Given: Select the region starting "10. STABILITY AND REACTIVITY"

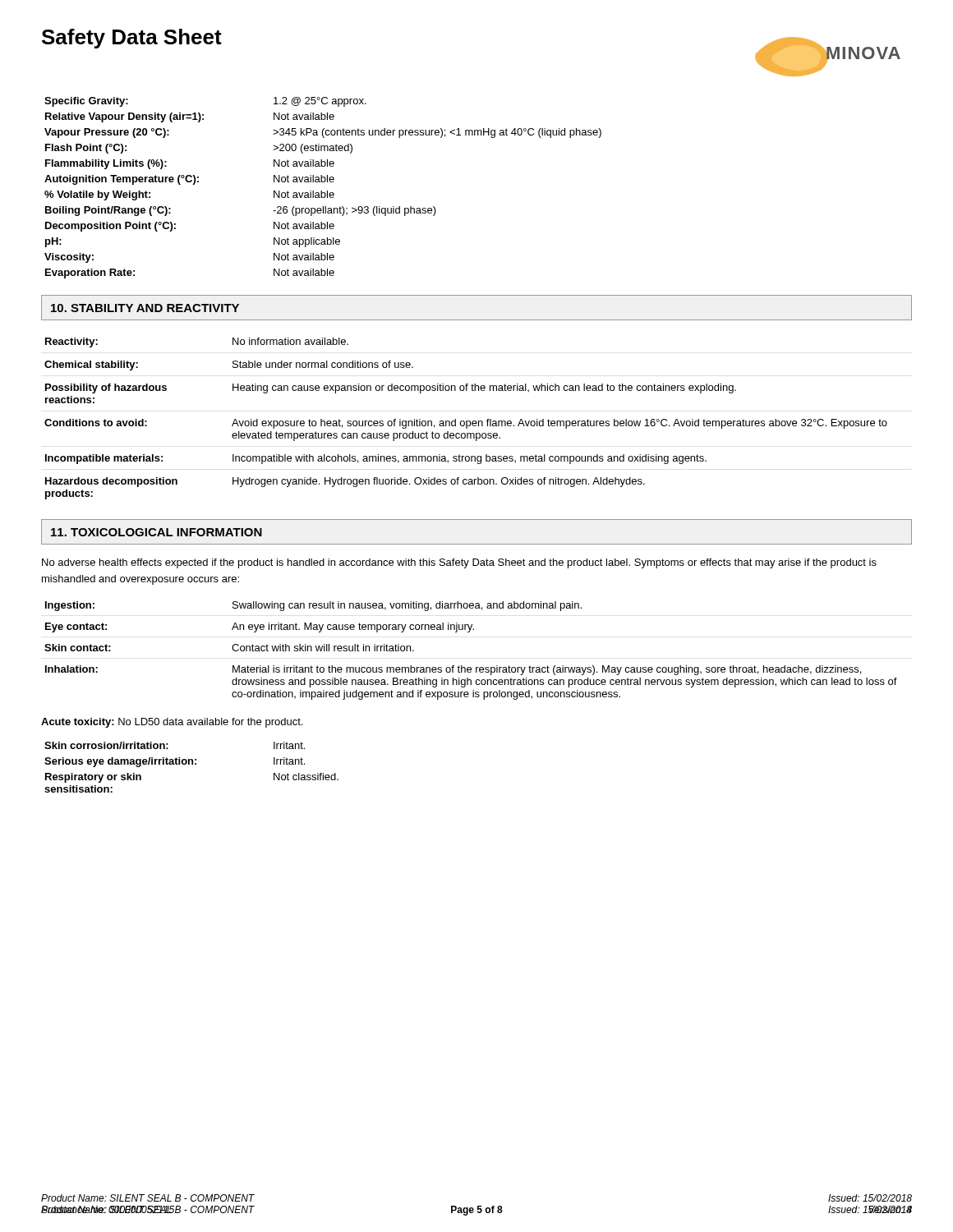Looking at the screenshot, I should tap(145, 308).
